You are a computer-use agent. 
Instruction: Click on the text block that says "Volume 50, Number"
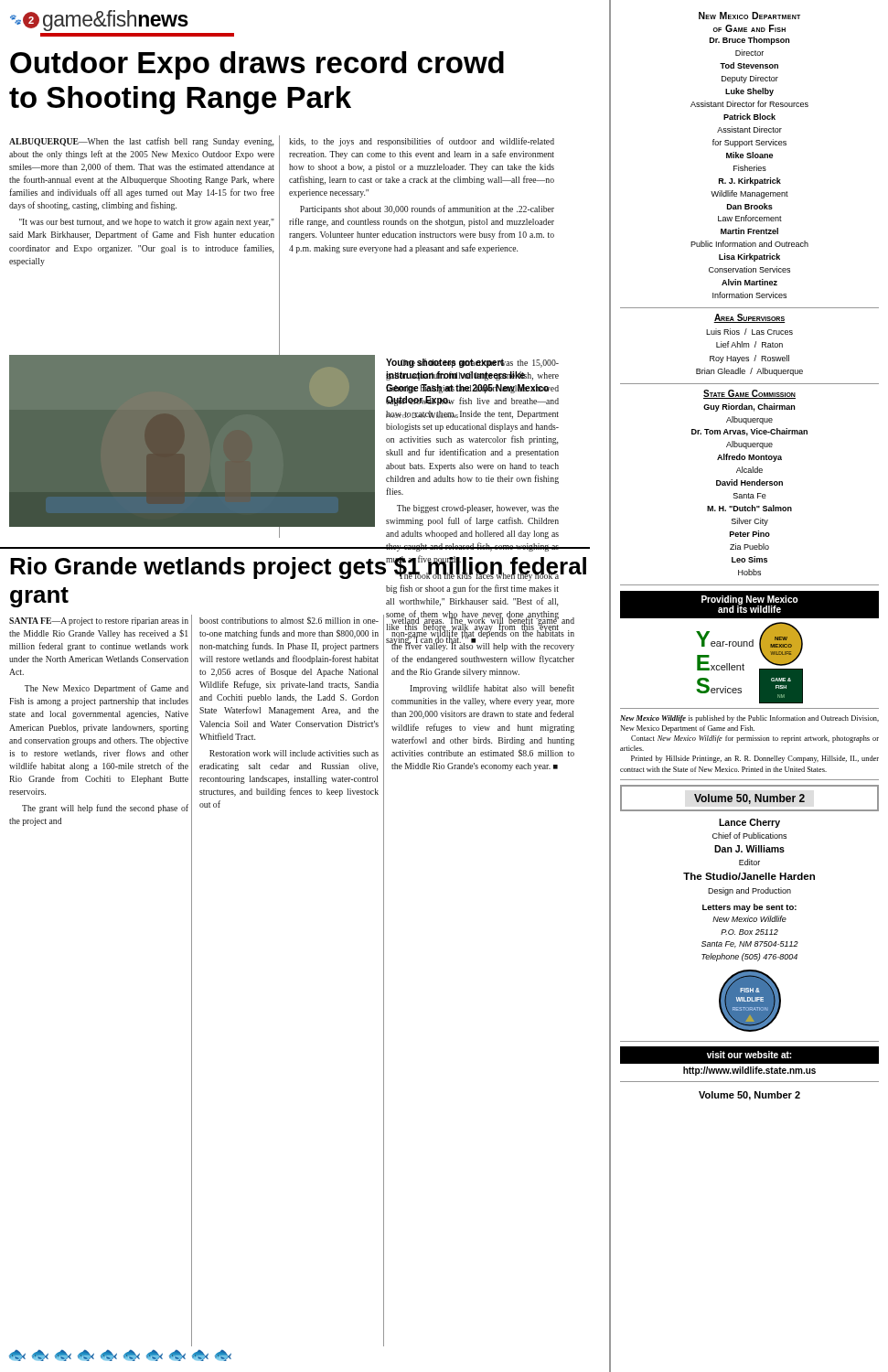[x=749, y=798]
